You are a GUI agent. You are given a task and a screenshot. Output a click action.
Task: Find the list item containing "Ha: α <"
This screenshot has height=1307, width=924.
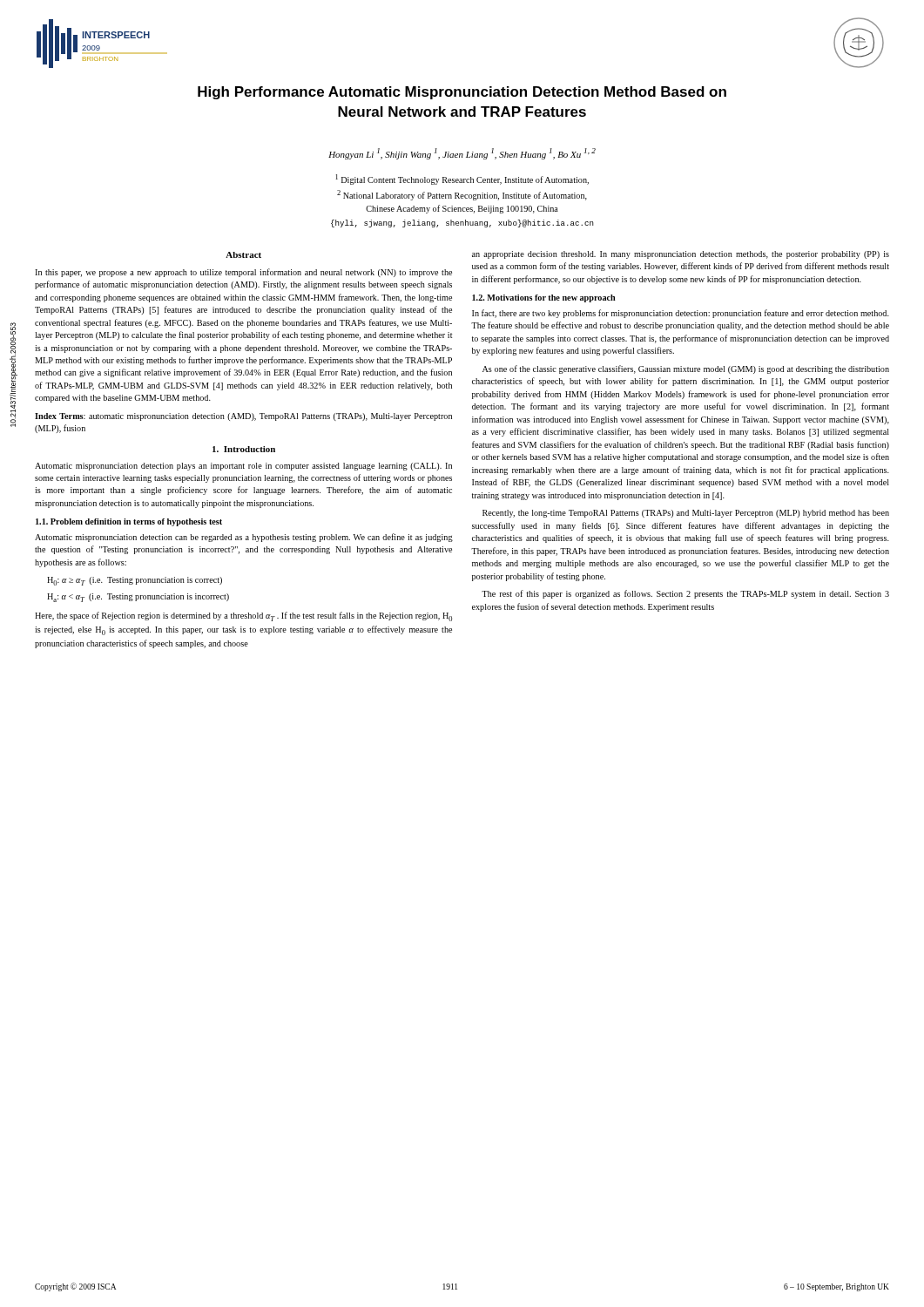138,598
